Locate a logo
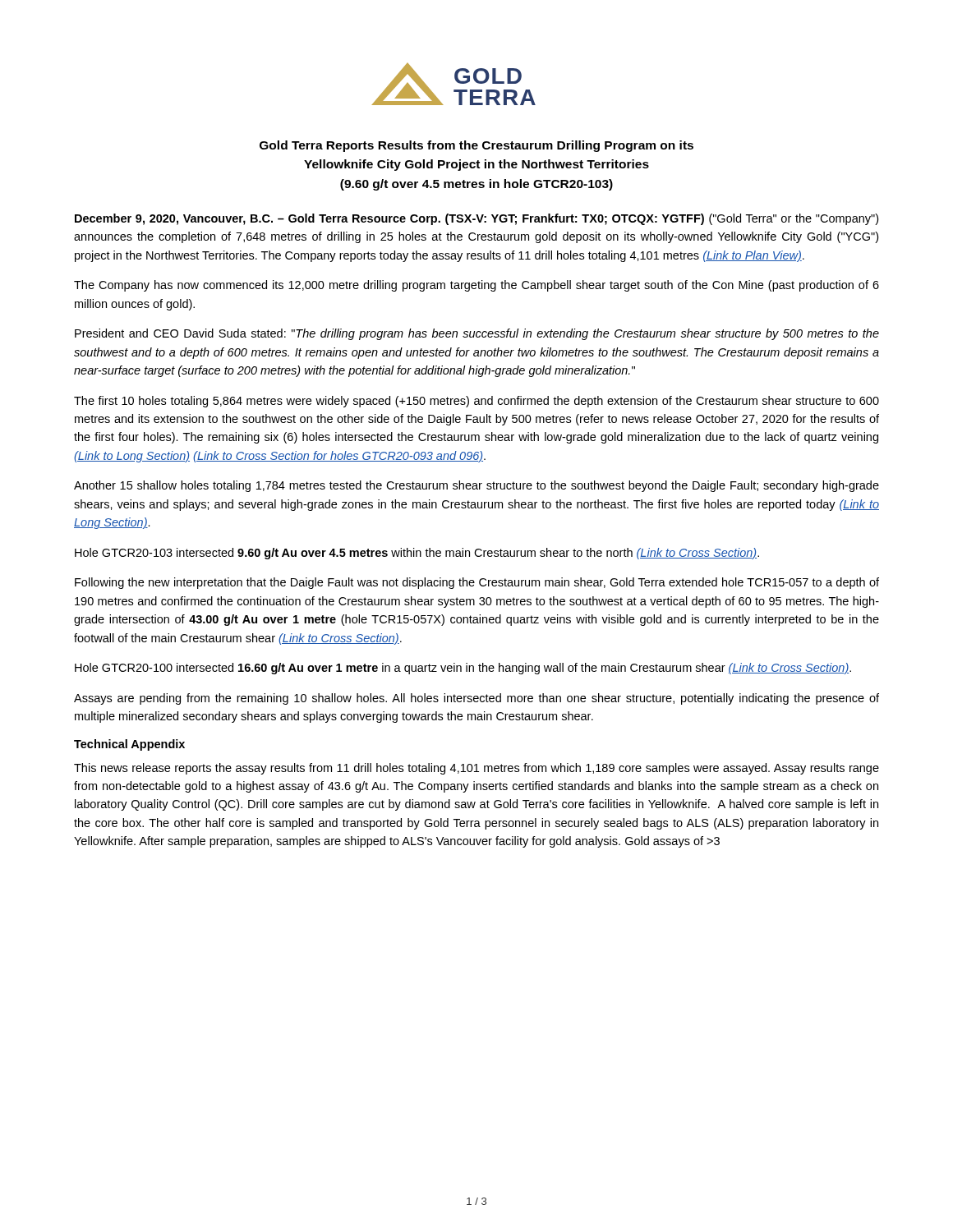Screen dimensions: 1232x953 point(476,83)
